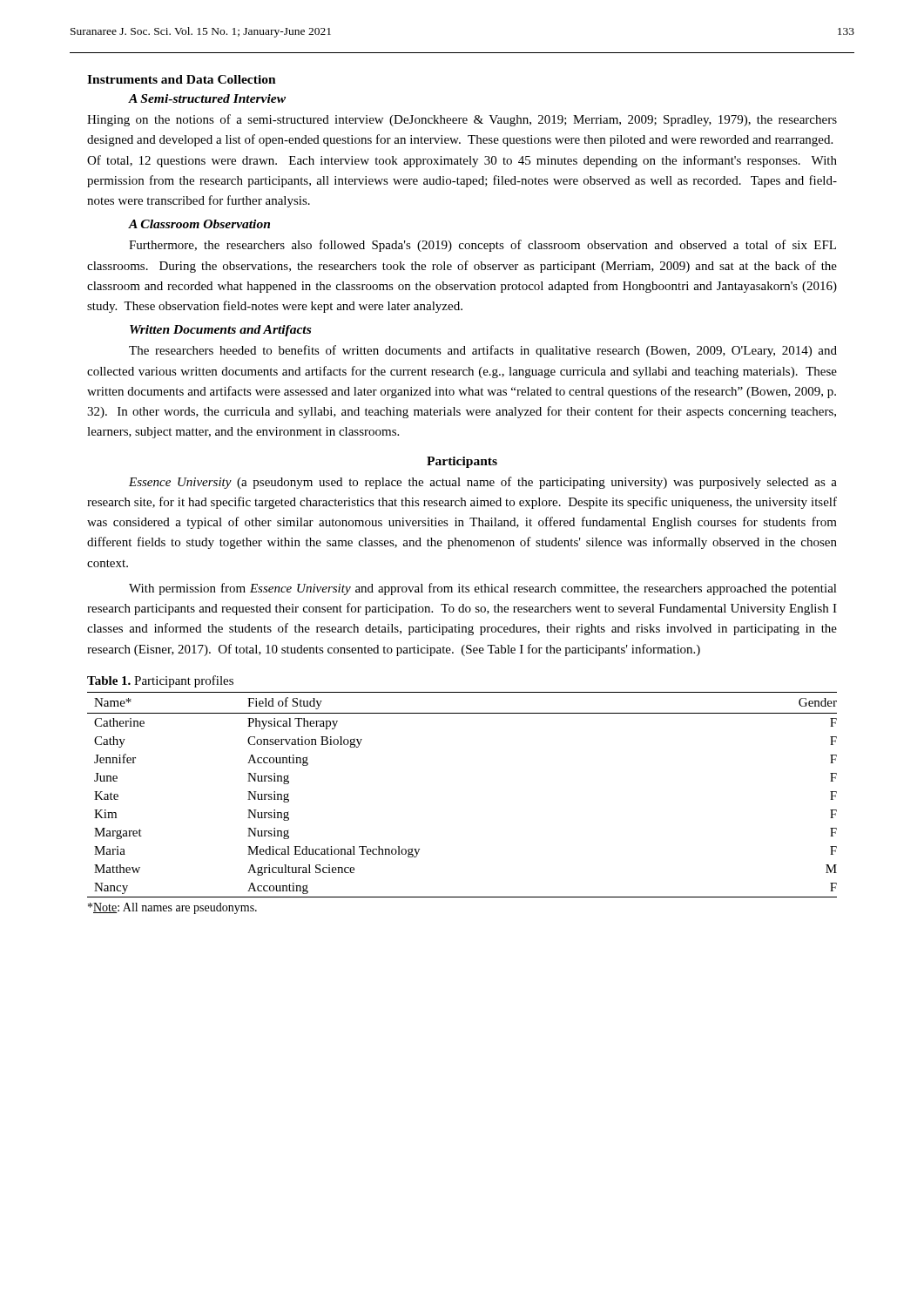Find the passage starting "The researchers heeded to benefits of written"
The image size is (924, 1307).
tap(462, 391)
